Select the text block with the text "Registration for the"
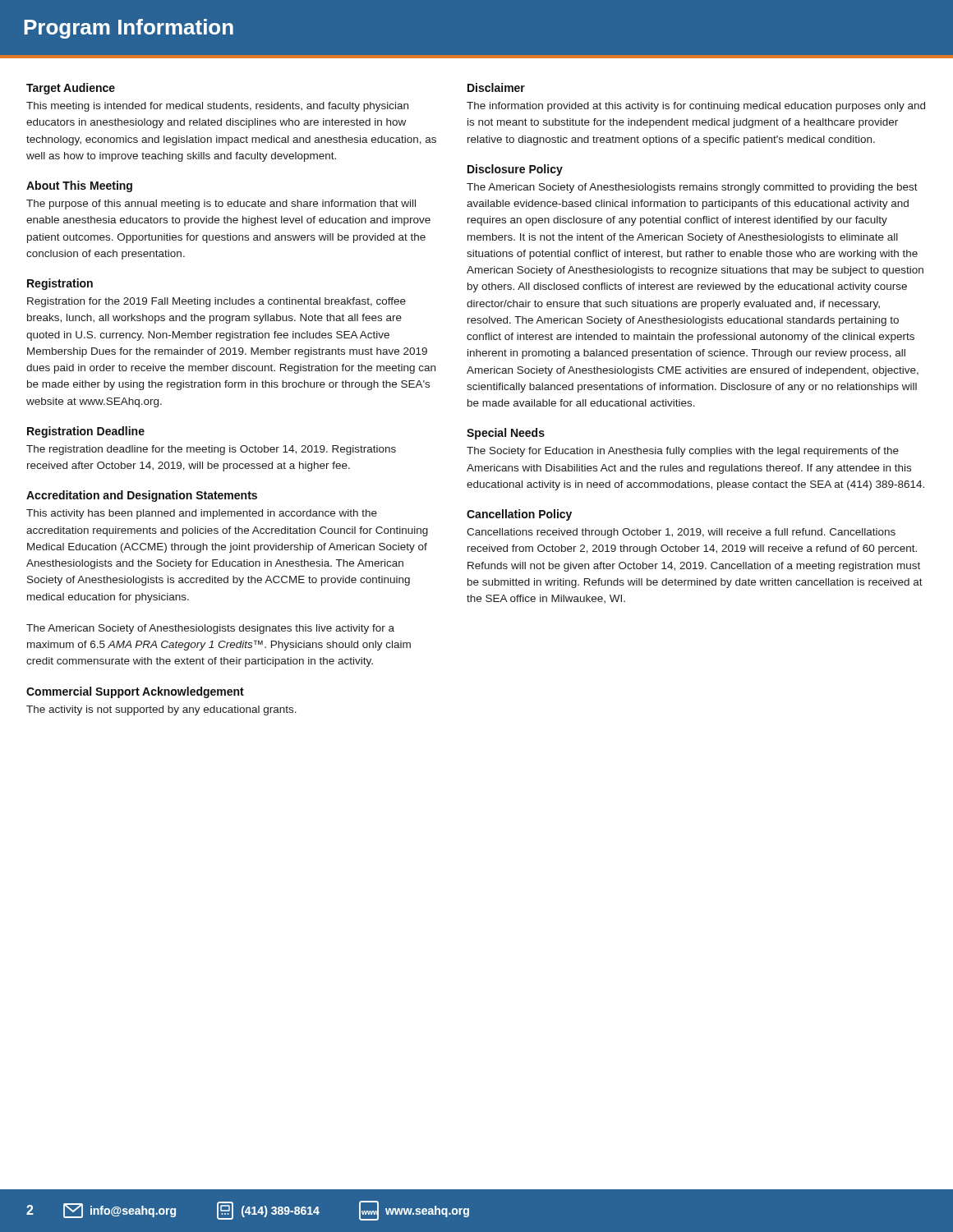 tap(232, 351)
